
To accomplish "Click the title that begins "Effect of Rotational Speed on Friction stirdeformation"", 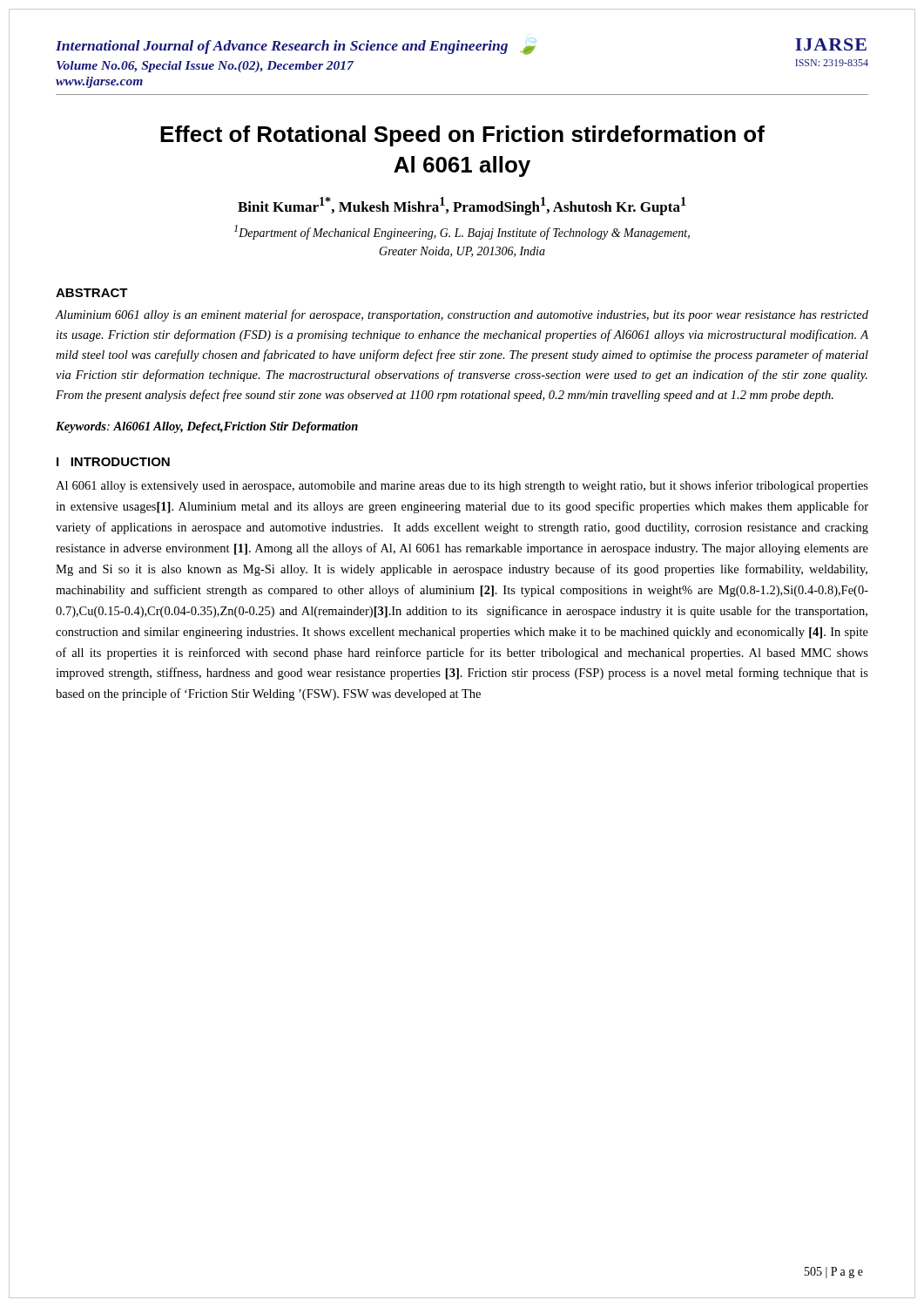I will tap(462, 150).
